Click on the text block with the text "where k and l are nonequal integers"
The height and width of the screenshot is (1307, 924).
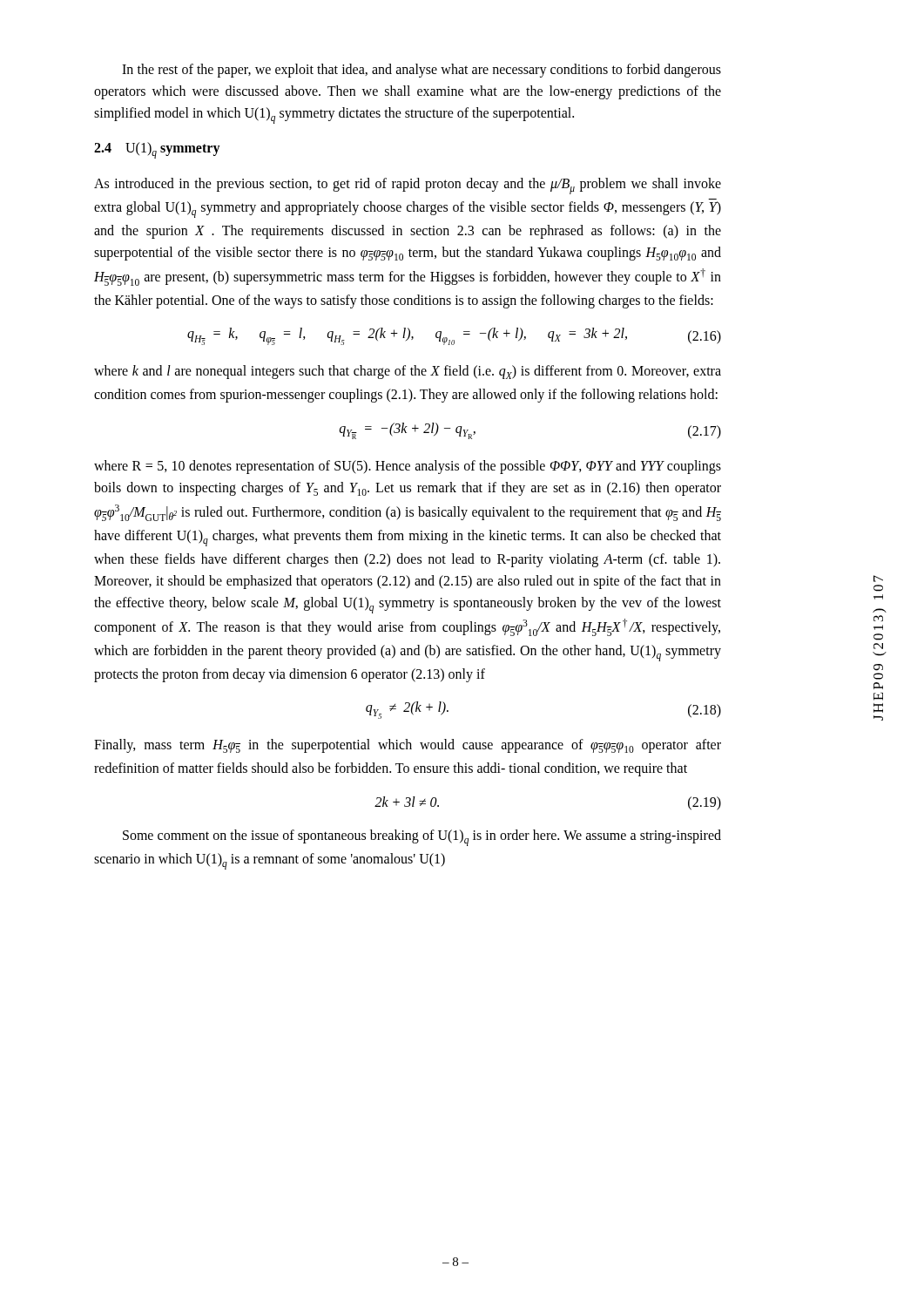[408, 384]
